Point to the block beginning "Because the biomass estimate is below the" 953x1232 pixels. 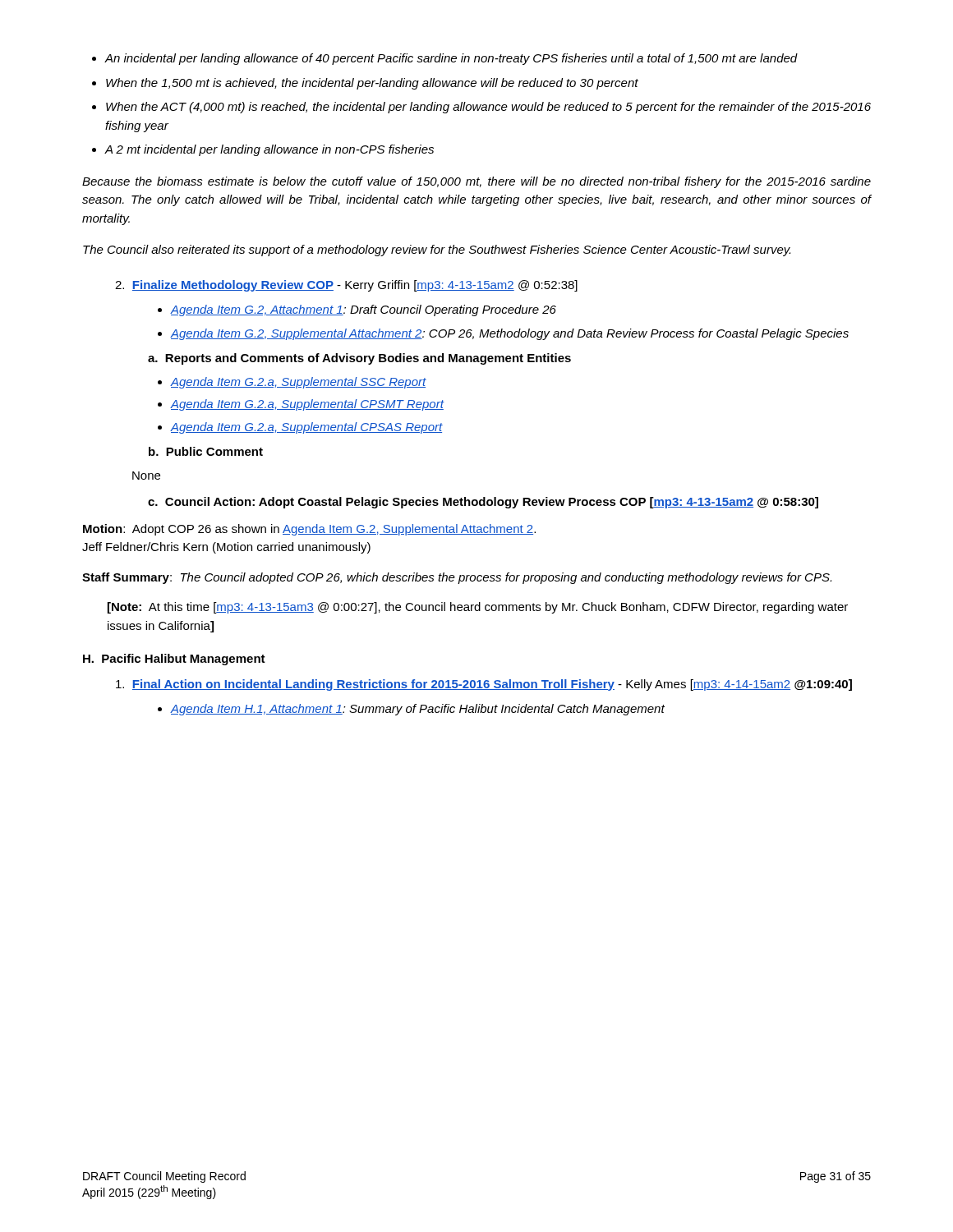coord(476,199)
